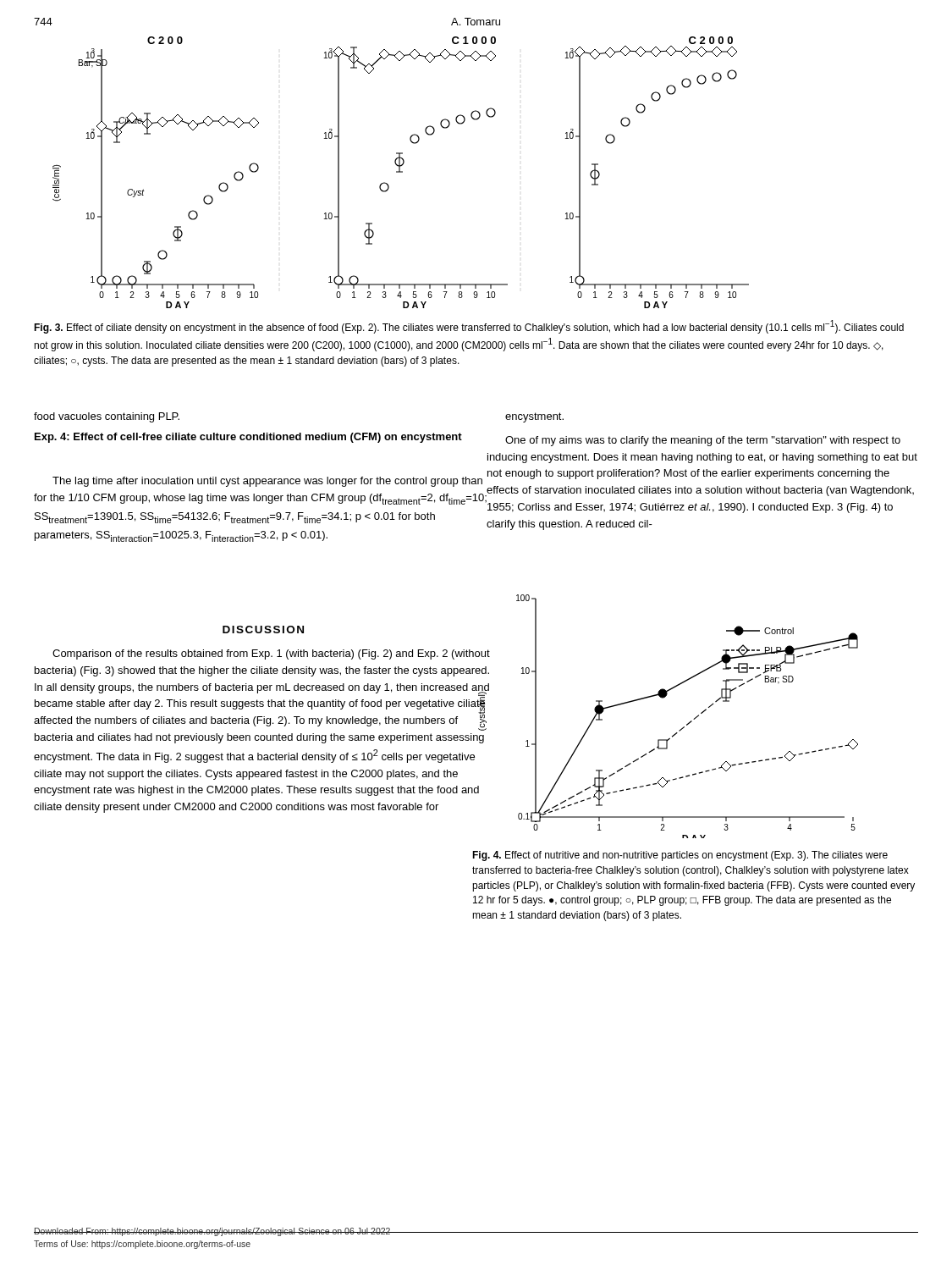Image resolution: width=952 pixels, height=1270 pixels.
Task: Where is the caption that starts "Fig. 4. Effect of nutritive and non-nutritive particles"?
Action: (x=694, y=885)
